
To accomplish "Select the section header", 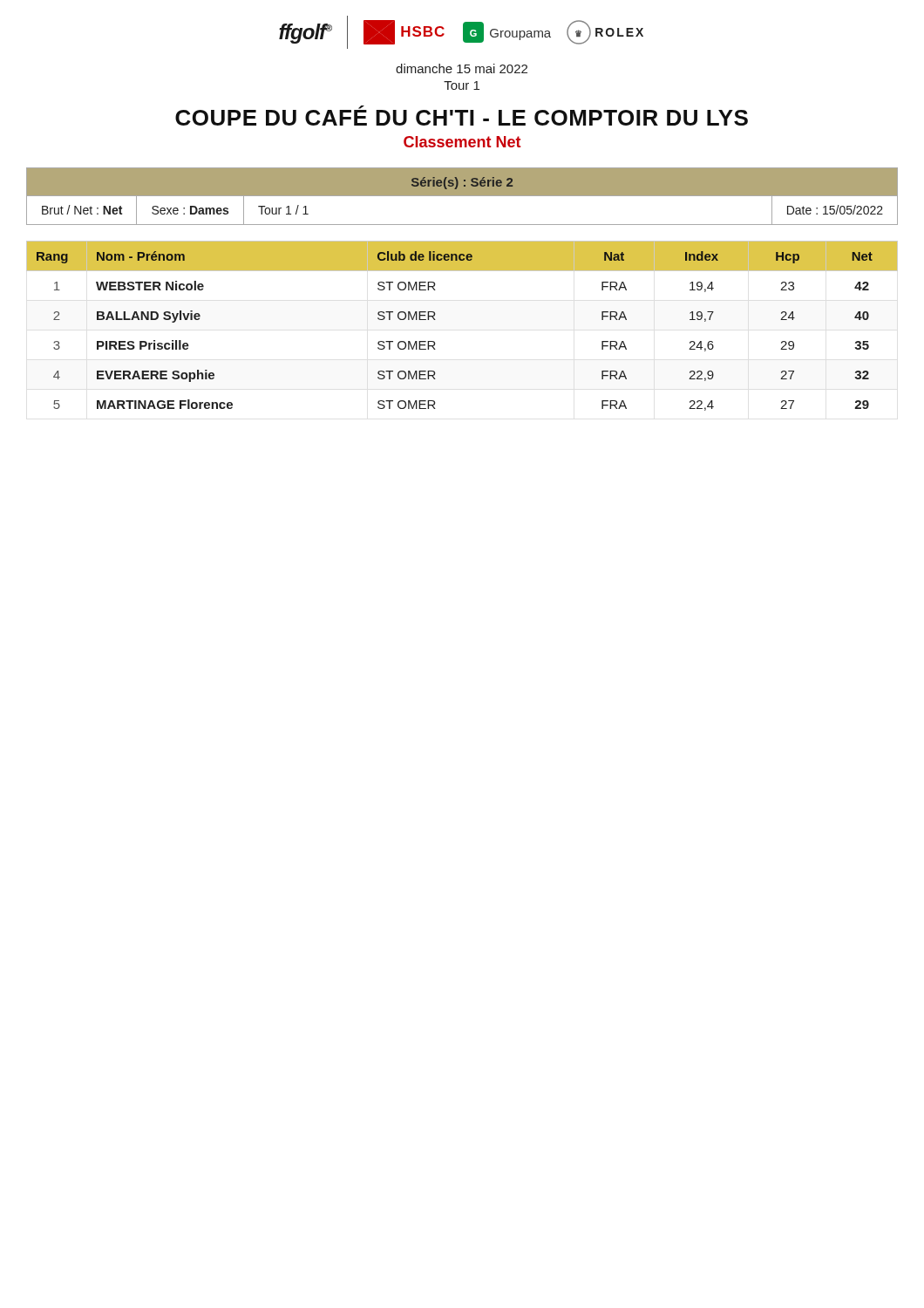I will tap(462, 142).
